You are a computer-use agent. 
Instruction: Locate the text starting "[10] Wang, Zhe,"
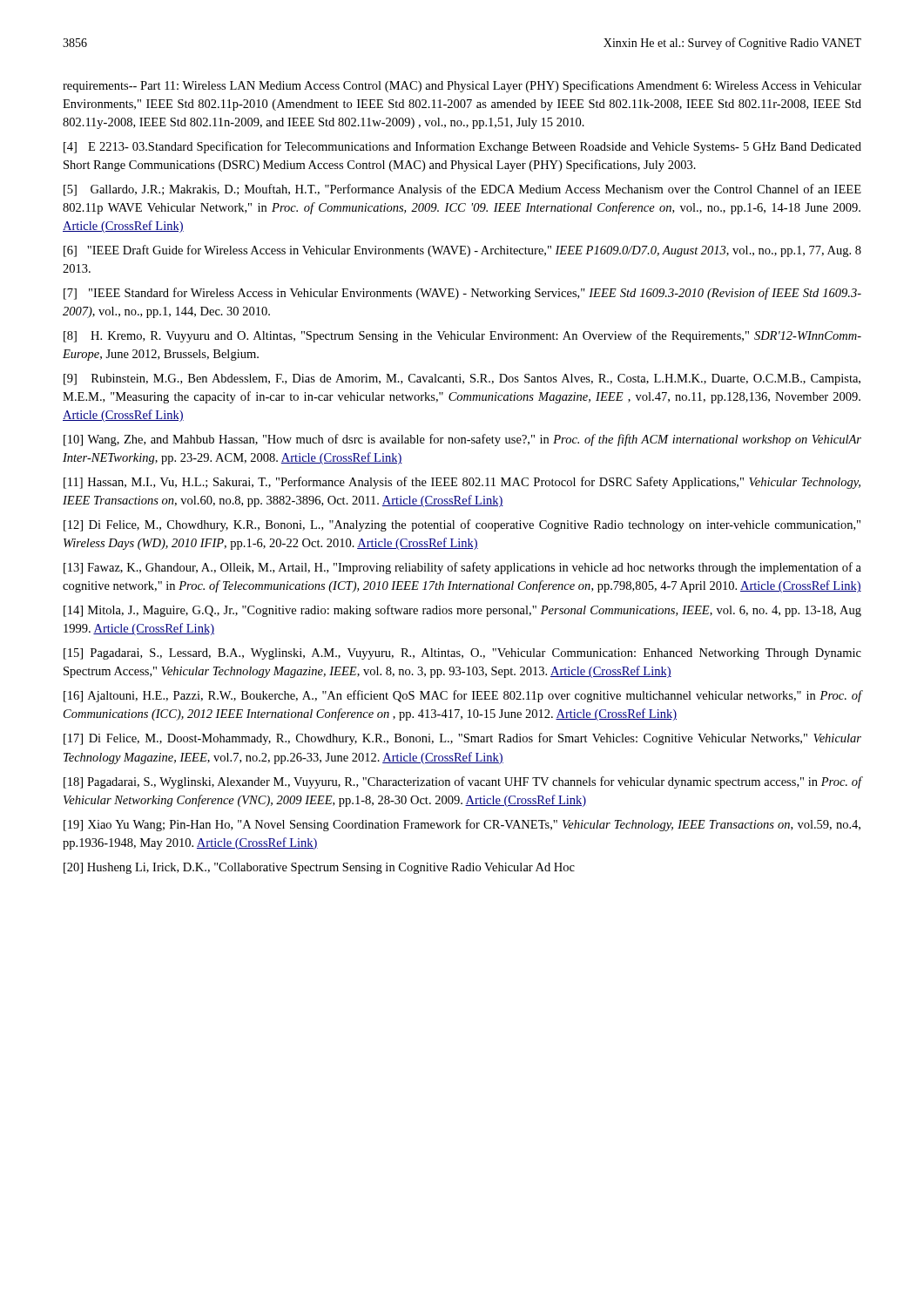462,448
